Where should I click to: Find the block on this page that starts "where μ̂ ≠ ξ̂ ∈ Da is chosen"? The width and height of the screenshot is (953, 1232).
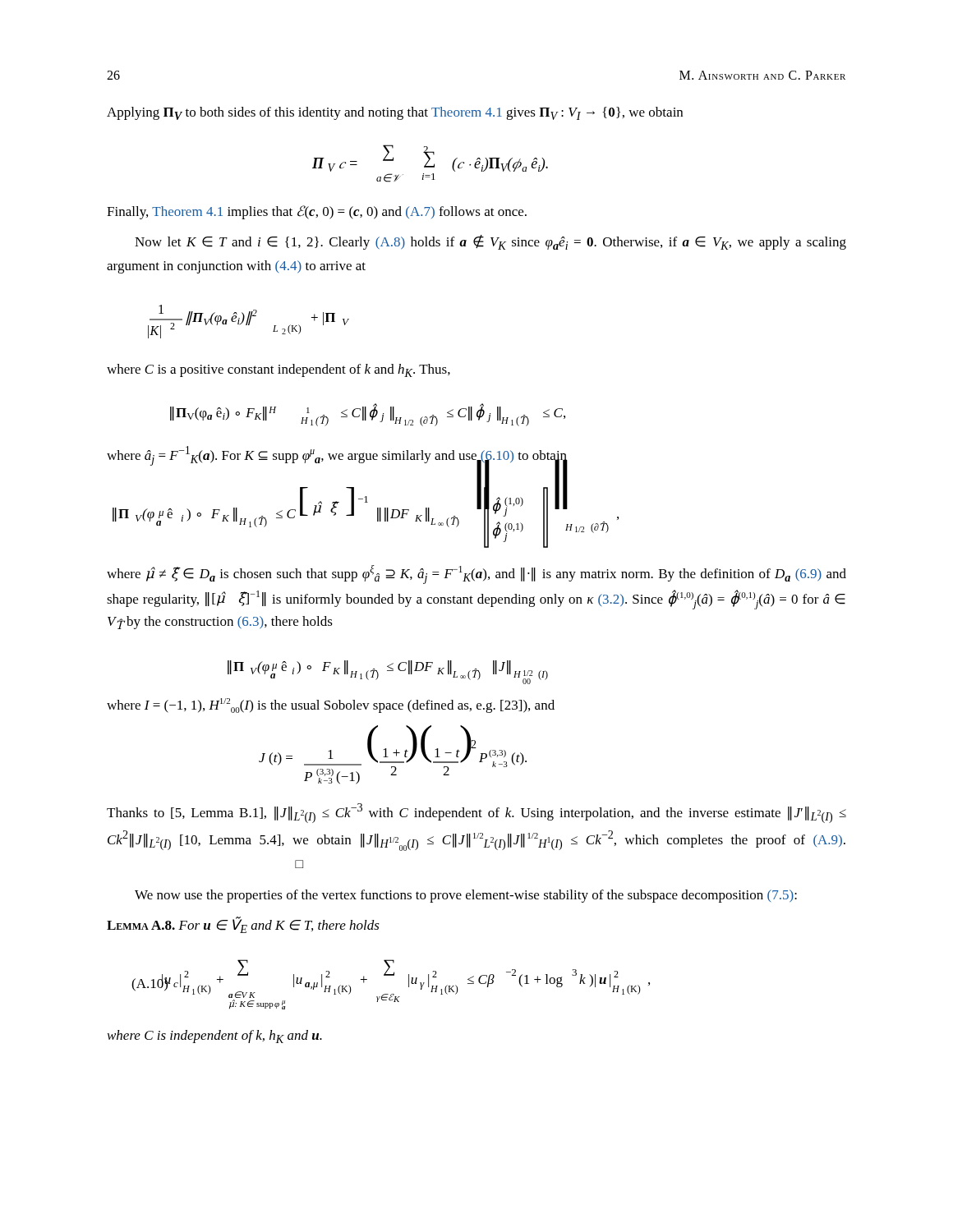pyautogui.click(x=476, y=598)
